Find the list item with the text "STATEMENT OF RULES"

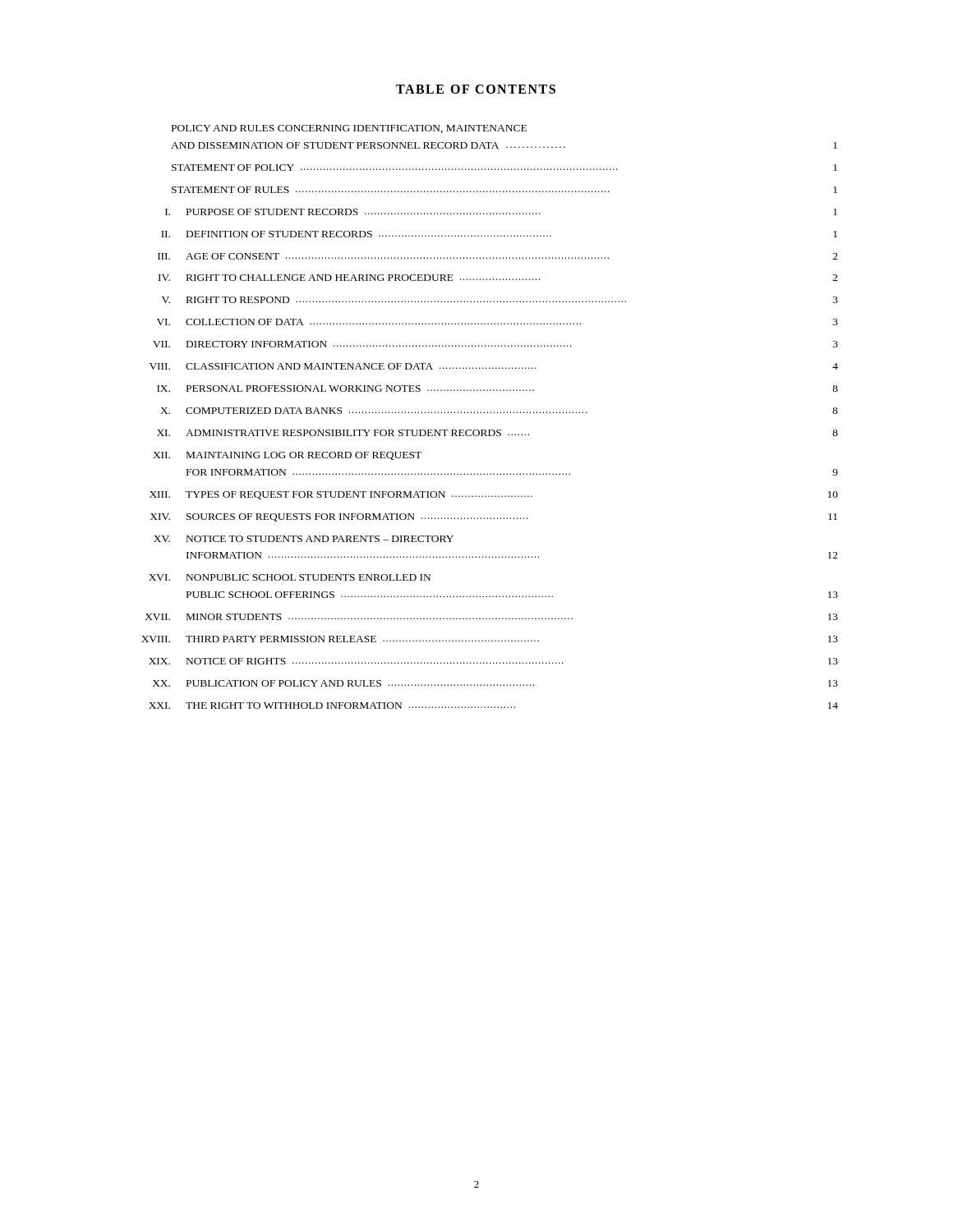coord(504,190)
